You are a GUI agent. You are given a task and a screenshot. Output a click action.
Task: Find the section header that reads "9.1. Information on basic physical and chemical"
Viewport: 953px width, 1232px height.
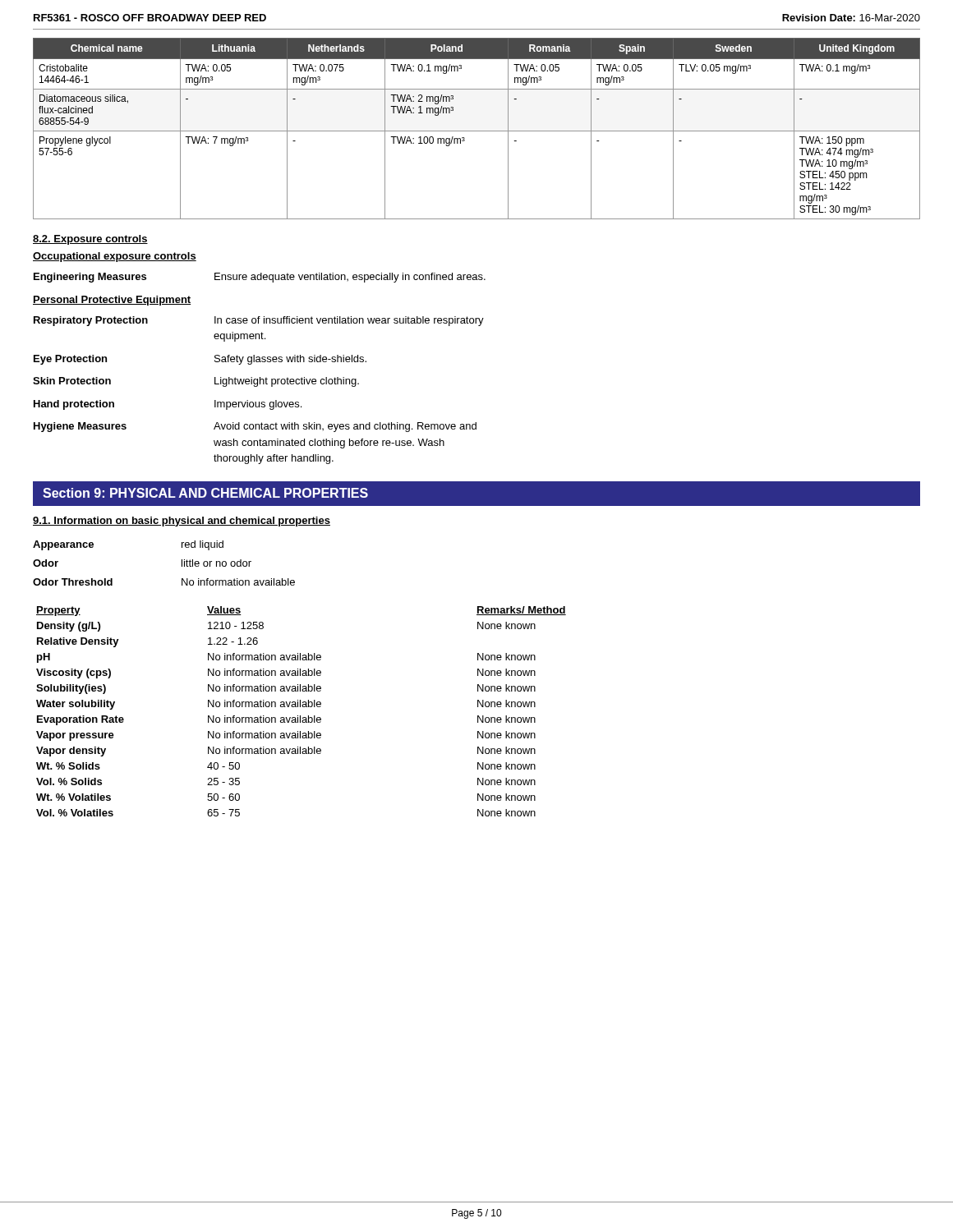click(182, 520)
